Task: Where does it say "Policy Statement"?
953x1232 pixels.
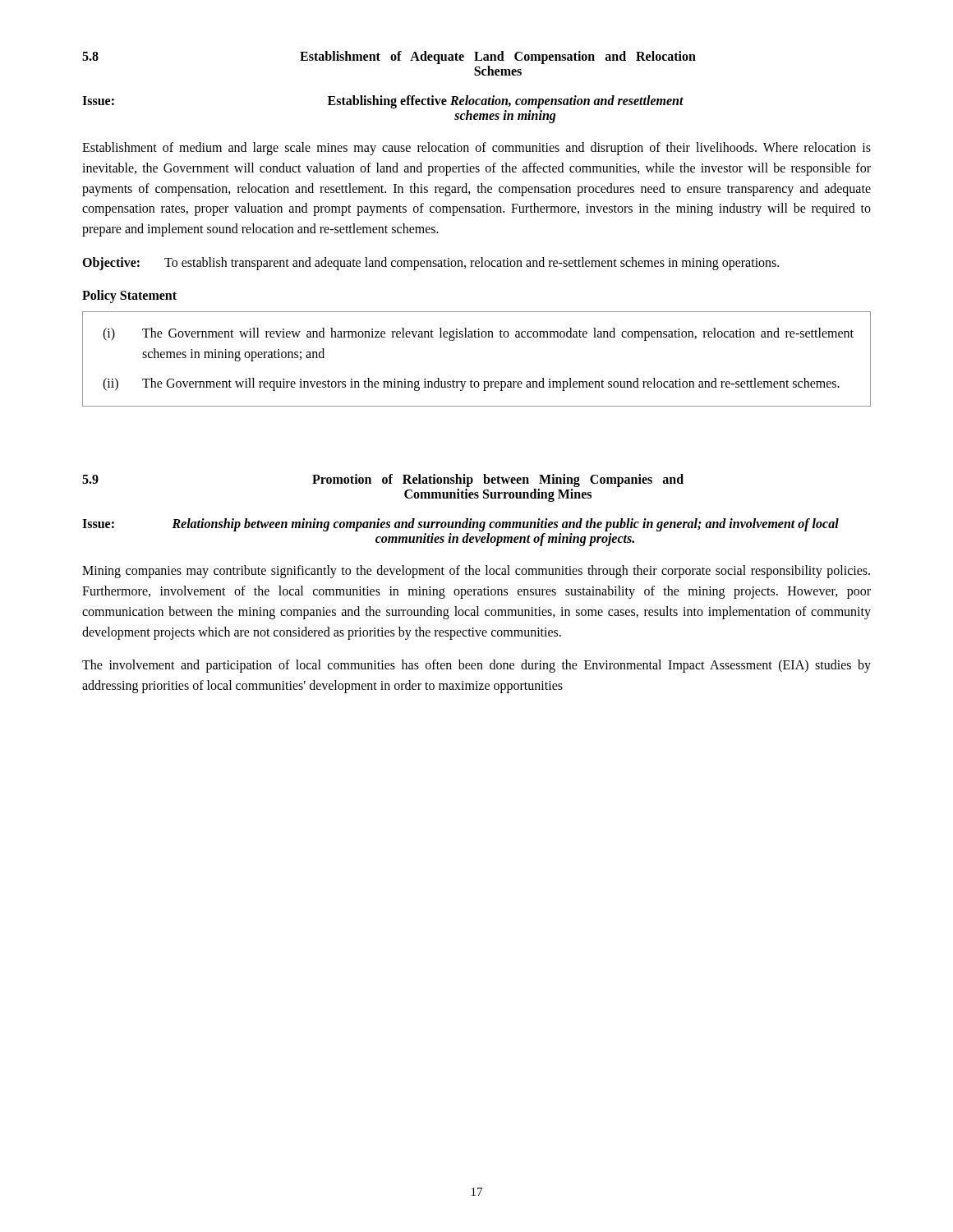Action: point(129,295)
